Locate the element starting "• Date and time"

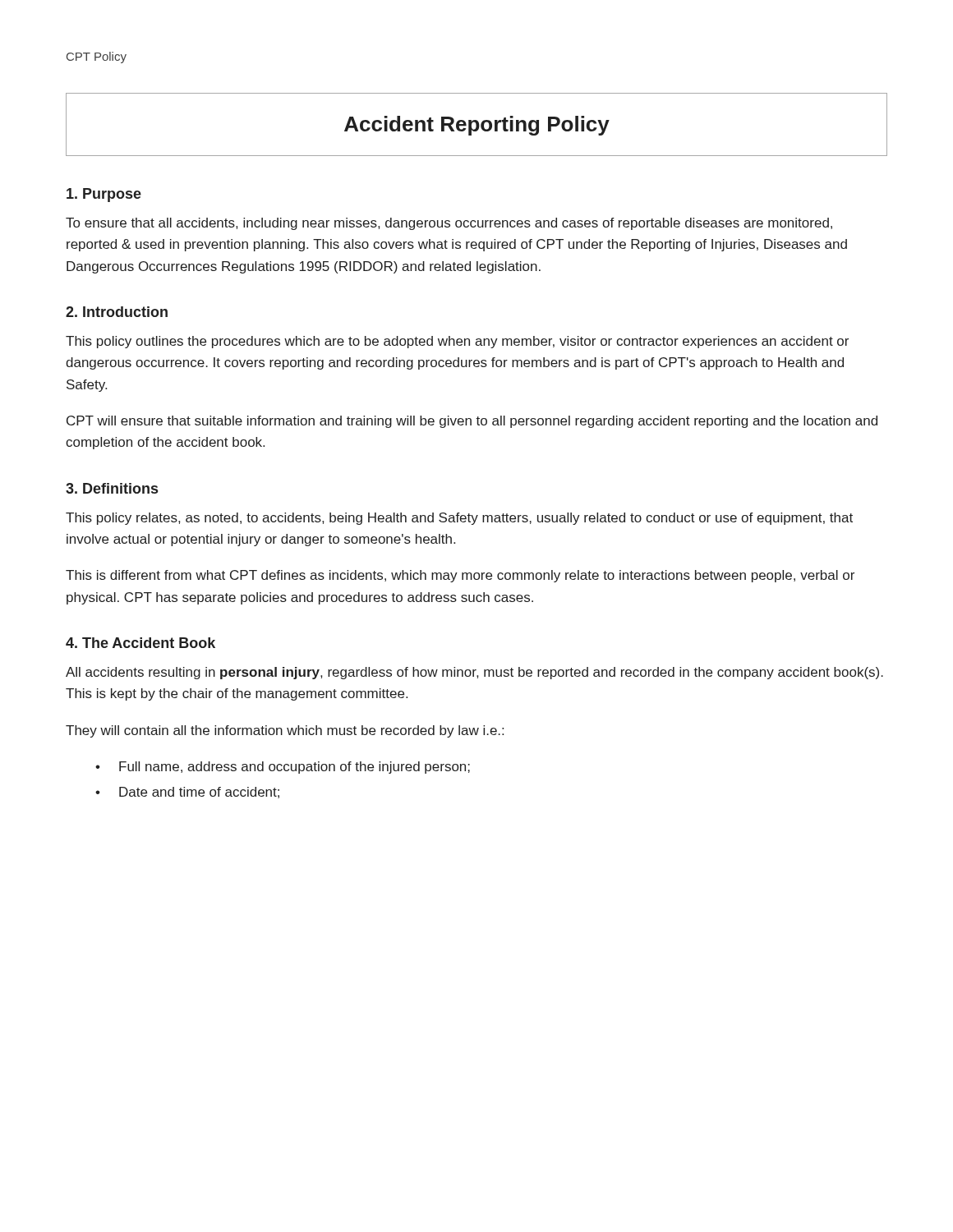click(188, 792)
